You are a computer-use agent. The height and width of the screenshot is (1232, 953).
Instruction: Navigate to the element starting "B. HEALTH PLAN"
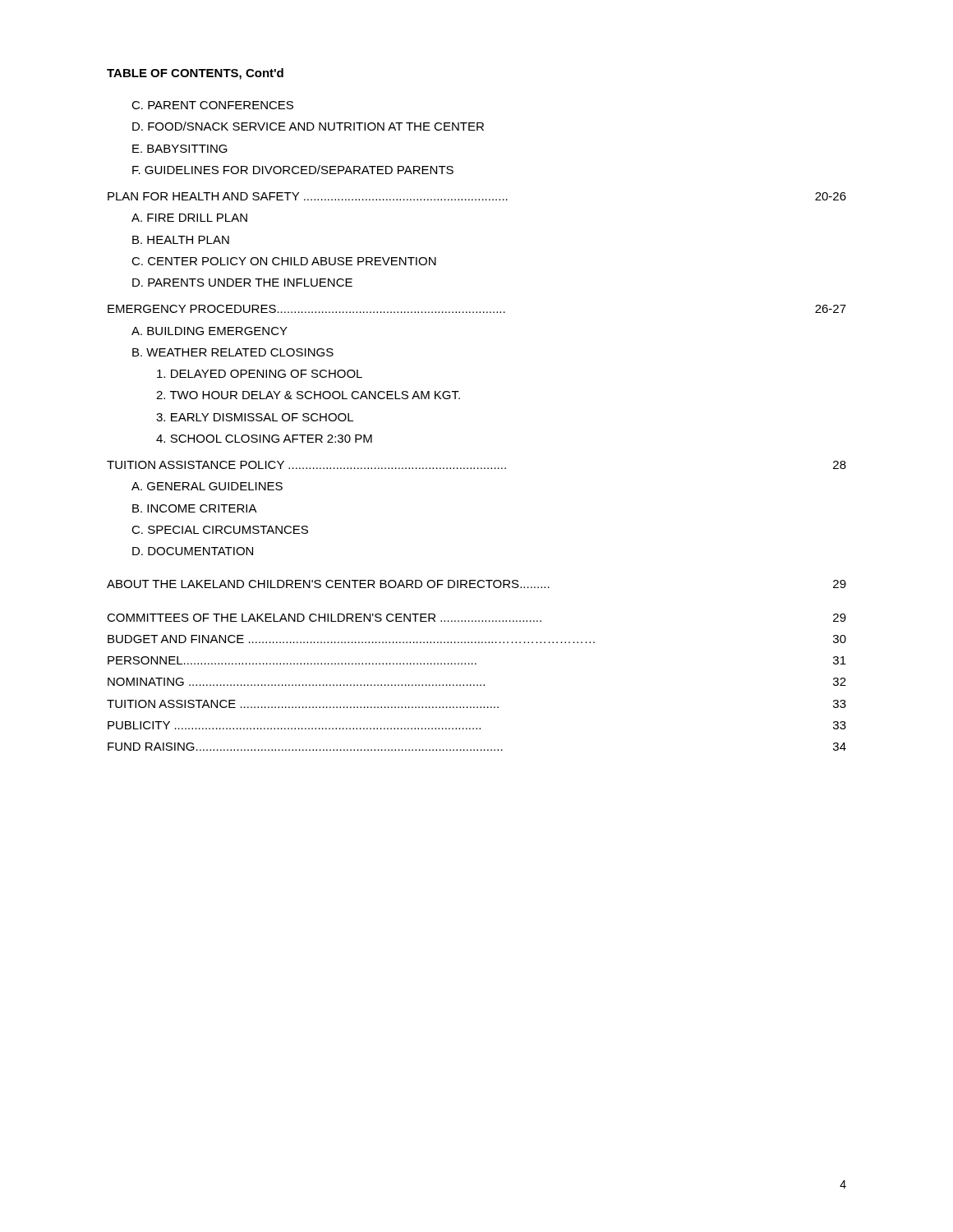click(181, 239)
